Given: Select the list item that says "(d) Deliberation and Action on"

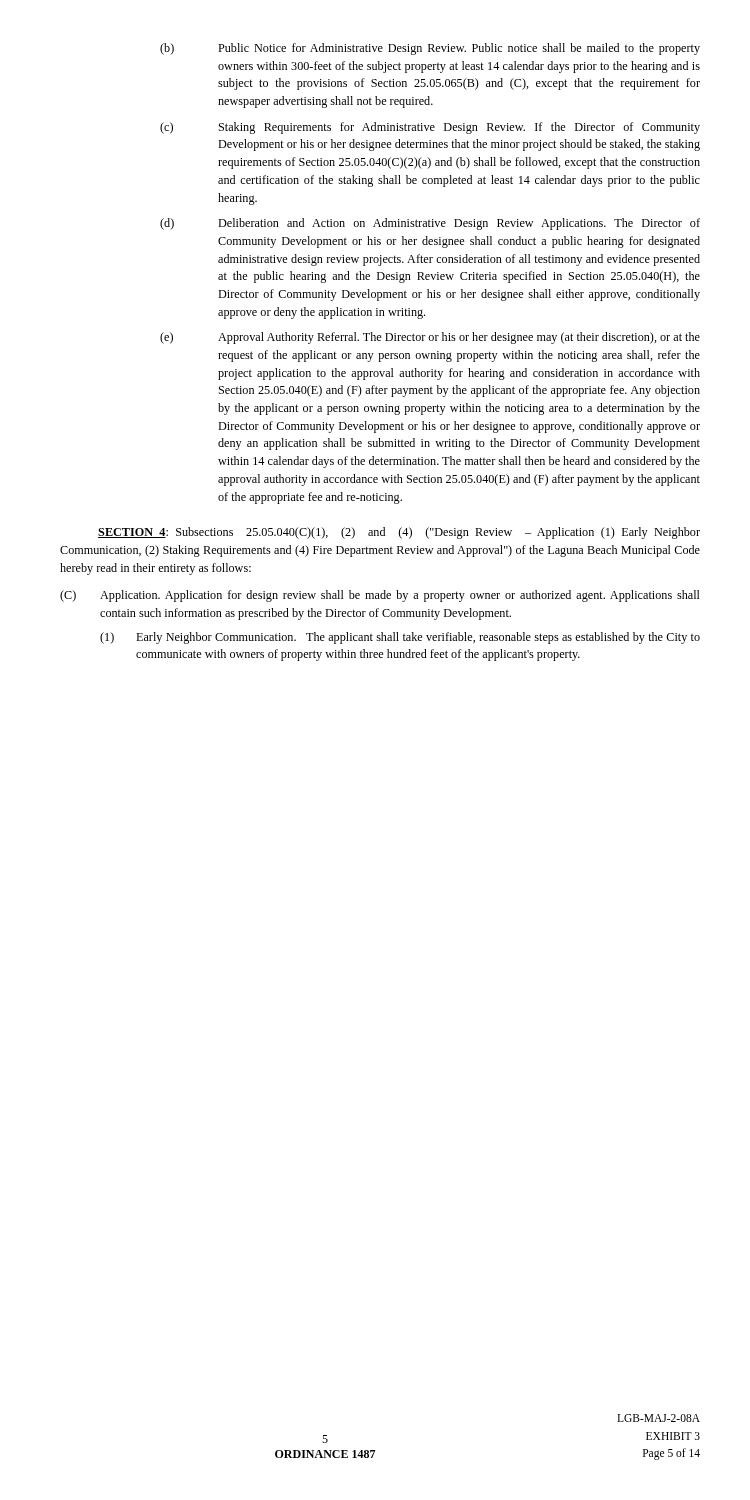Looking at the screenshot, I should coord(430,268).
